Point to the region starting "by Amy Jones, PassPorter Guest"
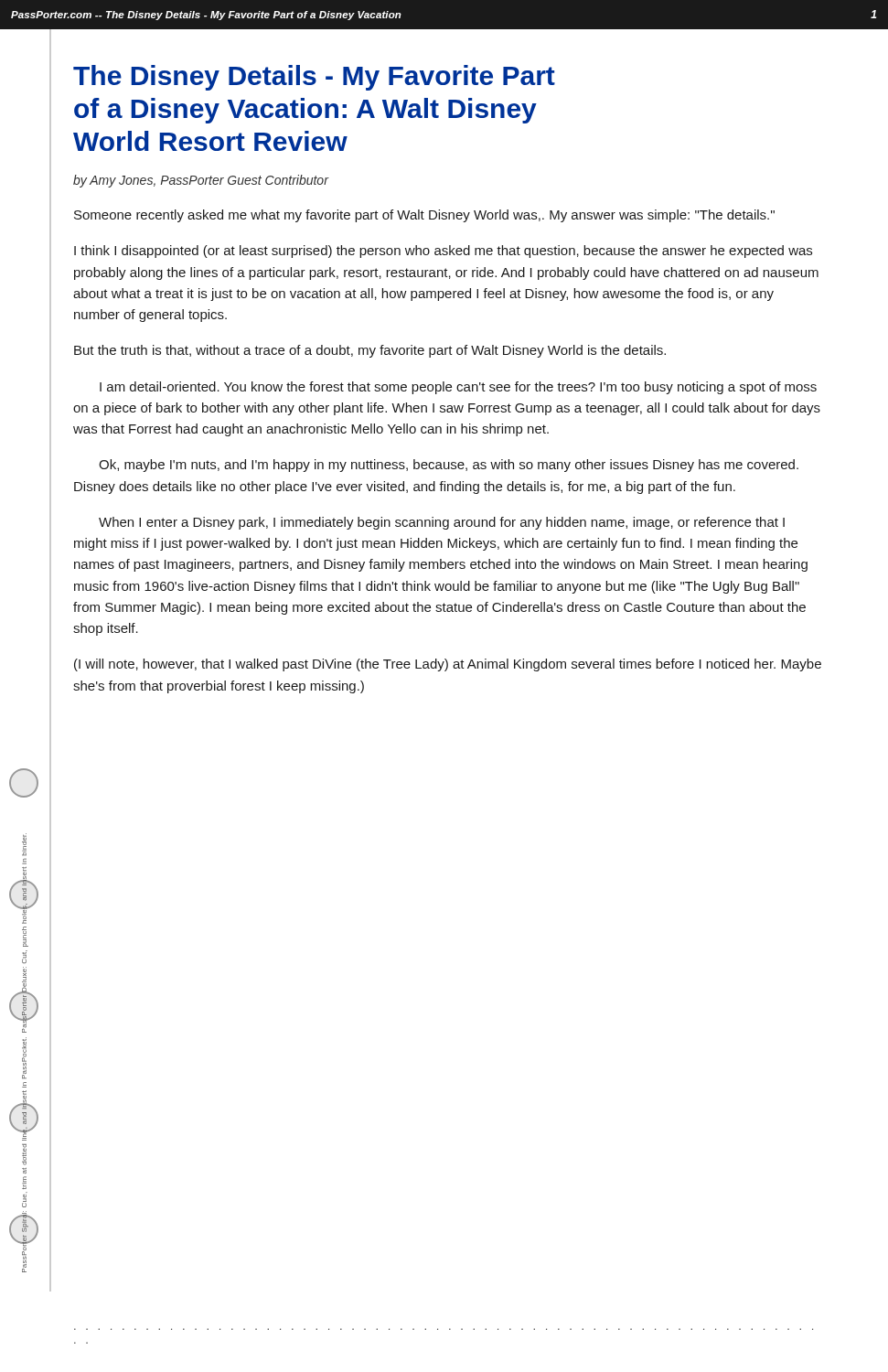This screenshot has height=1372, width=888. tap(201, 180)
